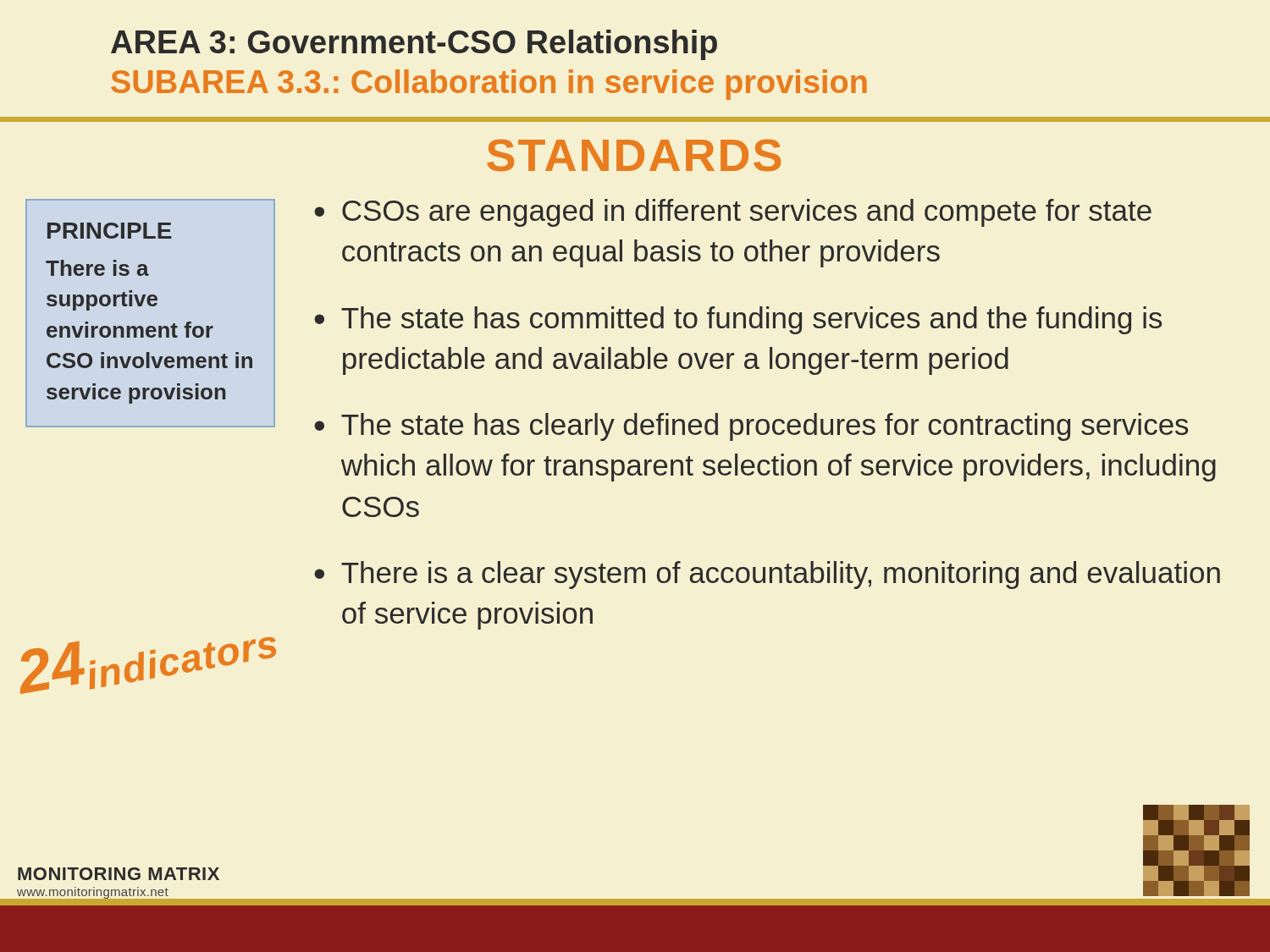Select the text block that says "PRINCIPLE There is a supportive environment for CSO"
This screenshot has height=952, width=1270.
pos(150,312)
